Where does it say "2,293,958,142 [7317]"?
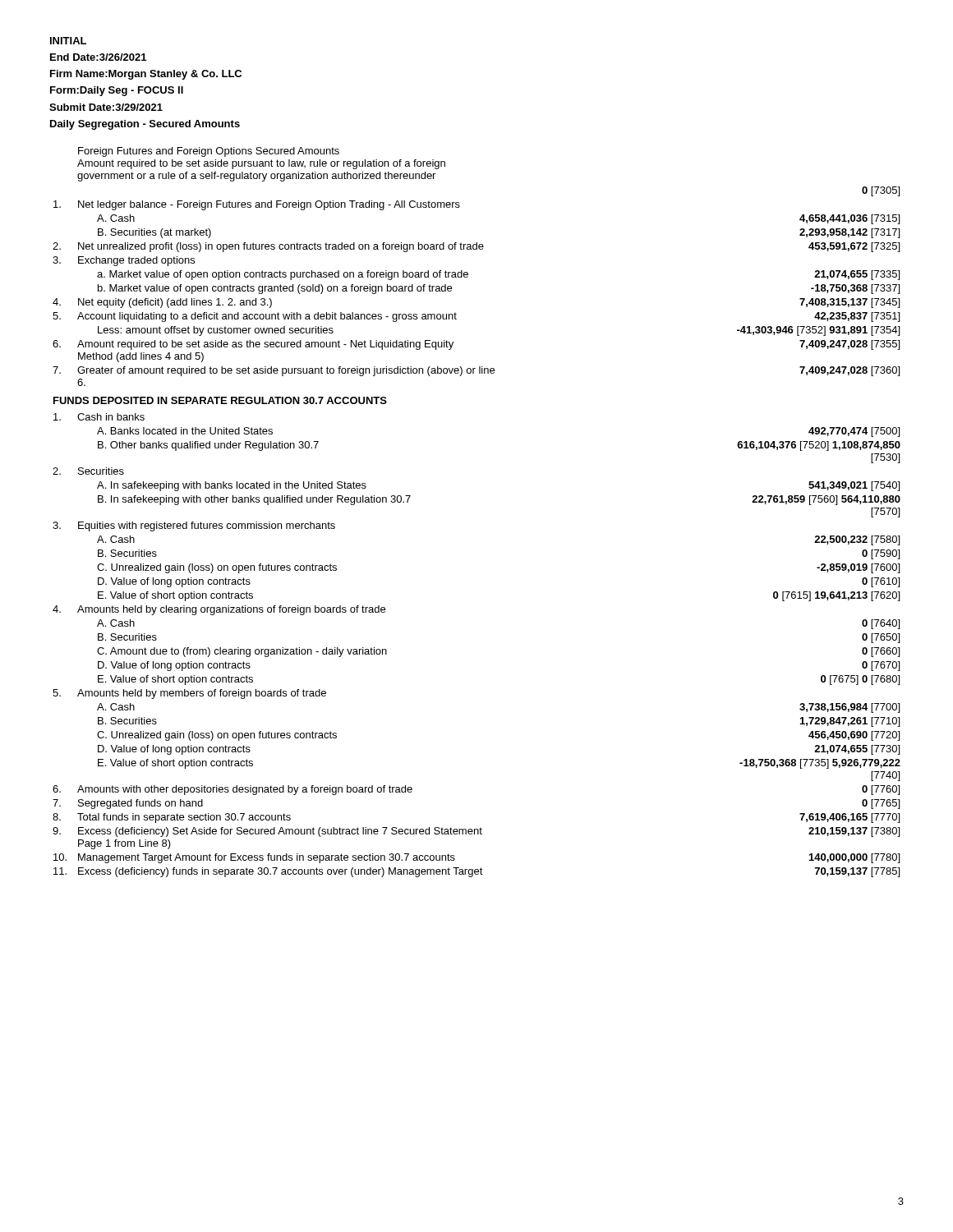 point(850,232)
